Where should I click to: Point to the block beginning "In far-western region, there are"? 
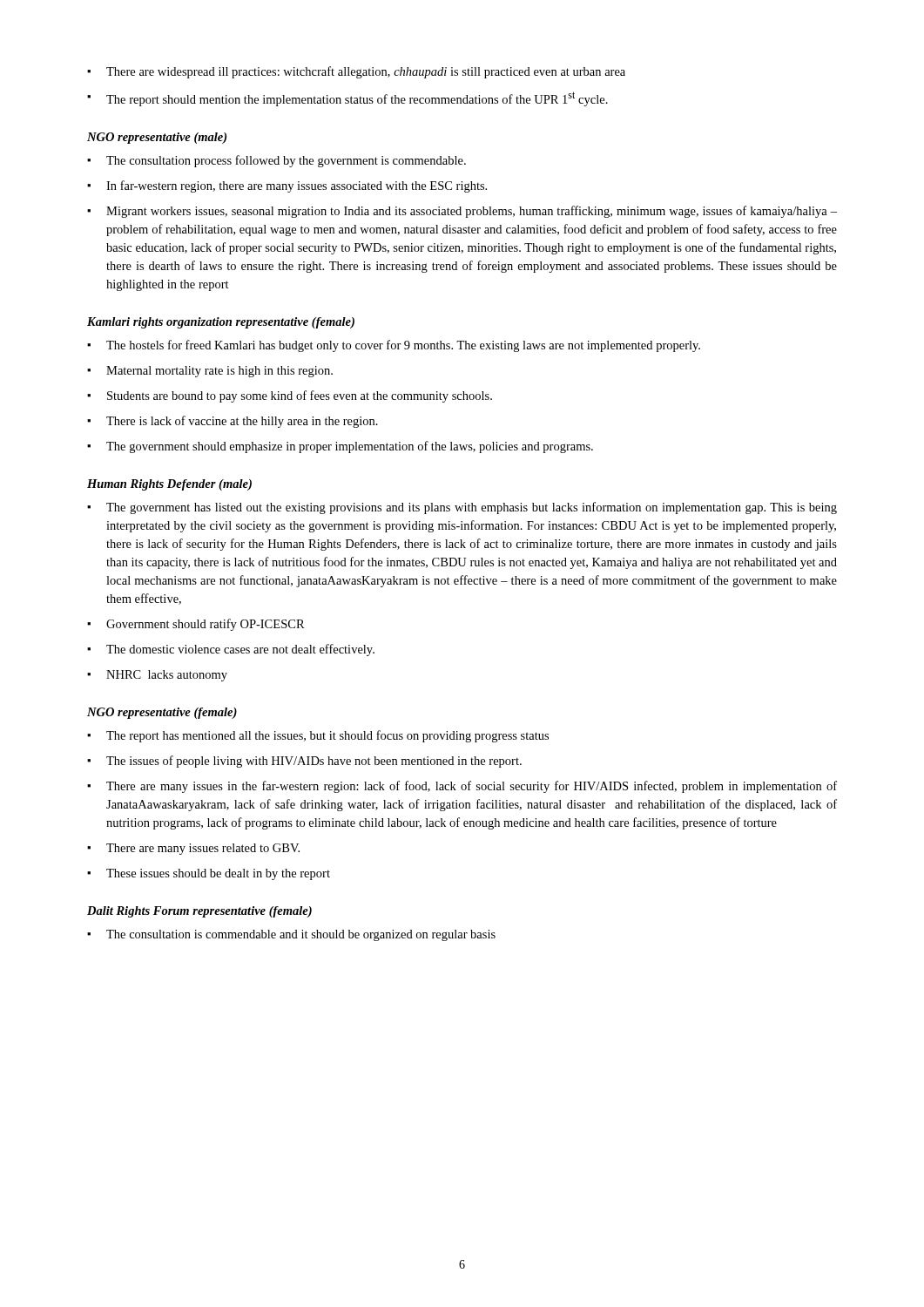462,186
